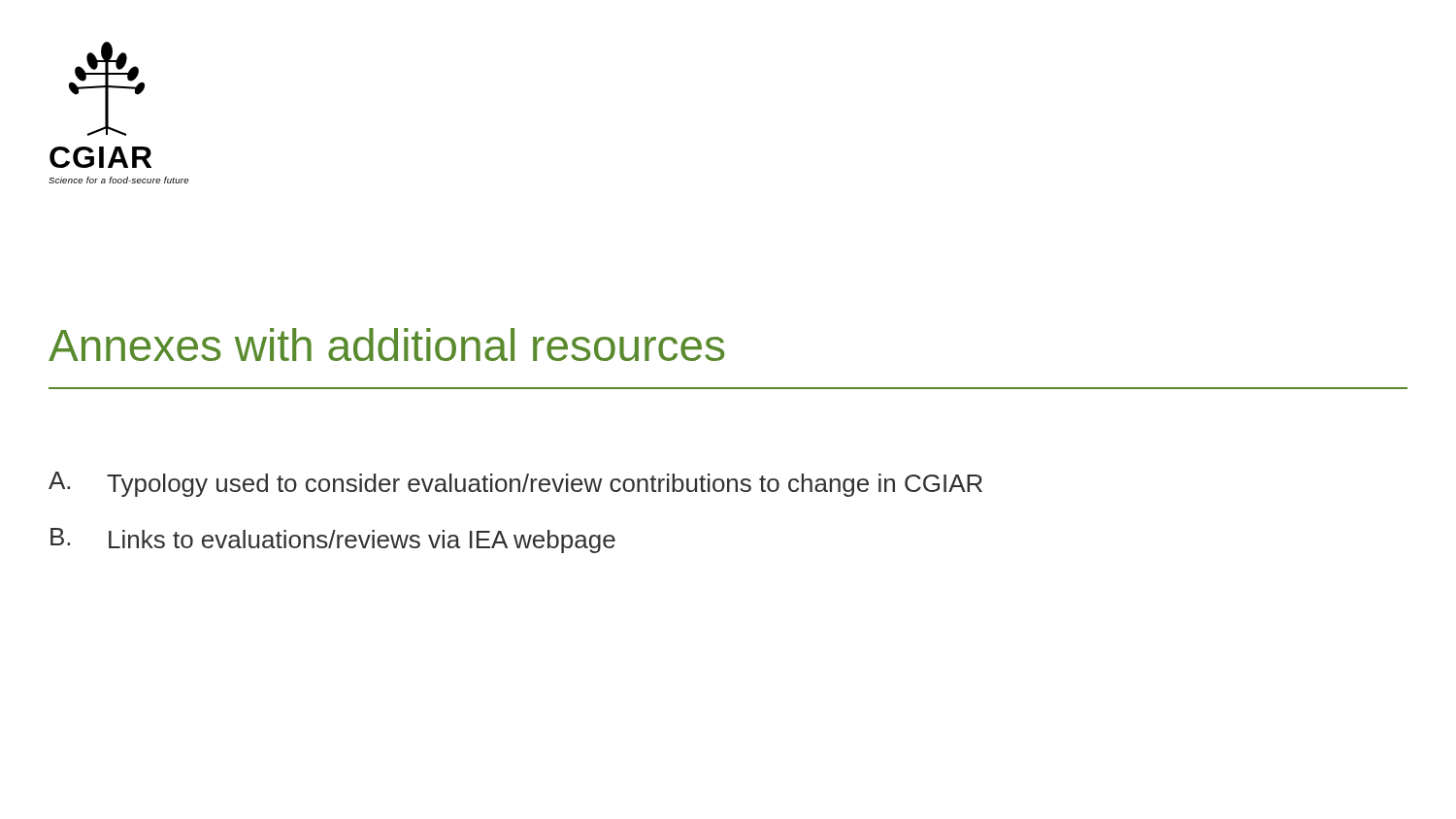The height and width of the screenshot is (819, 1456).
Task: Select the element starting "Annexes with additional resources"
Action: tap(387, 345)
